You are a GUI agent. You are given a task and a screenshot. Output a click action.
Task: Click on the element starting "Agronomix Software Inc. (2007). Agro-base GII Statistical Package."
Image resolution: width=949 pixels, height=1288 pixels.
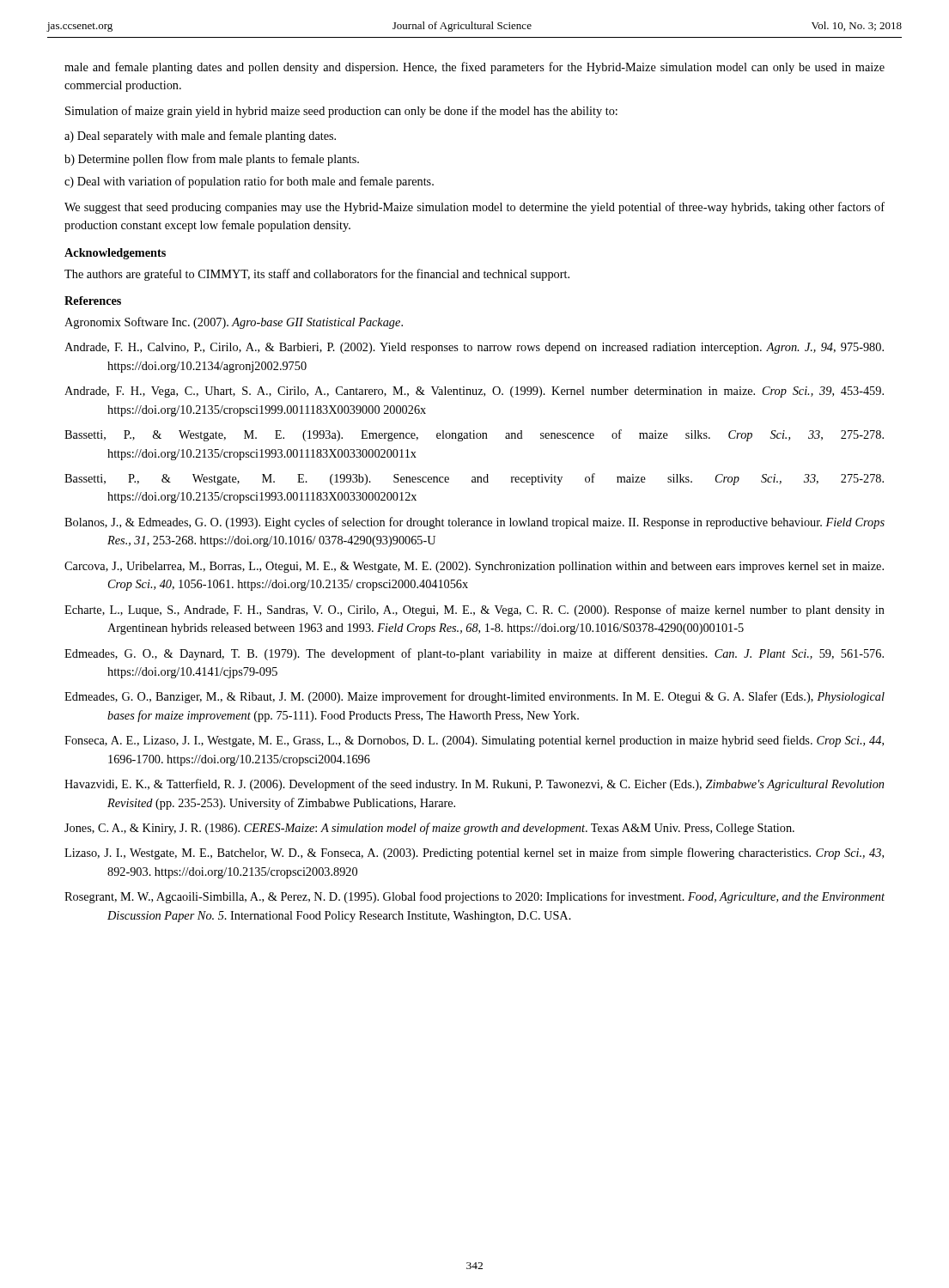(234, 322)
